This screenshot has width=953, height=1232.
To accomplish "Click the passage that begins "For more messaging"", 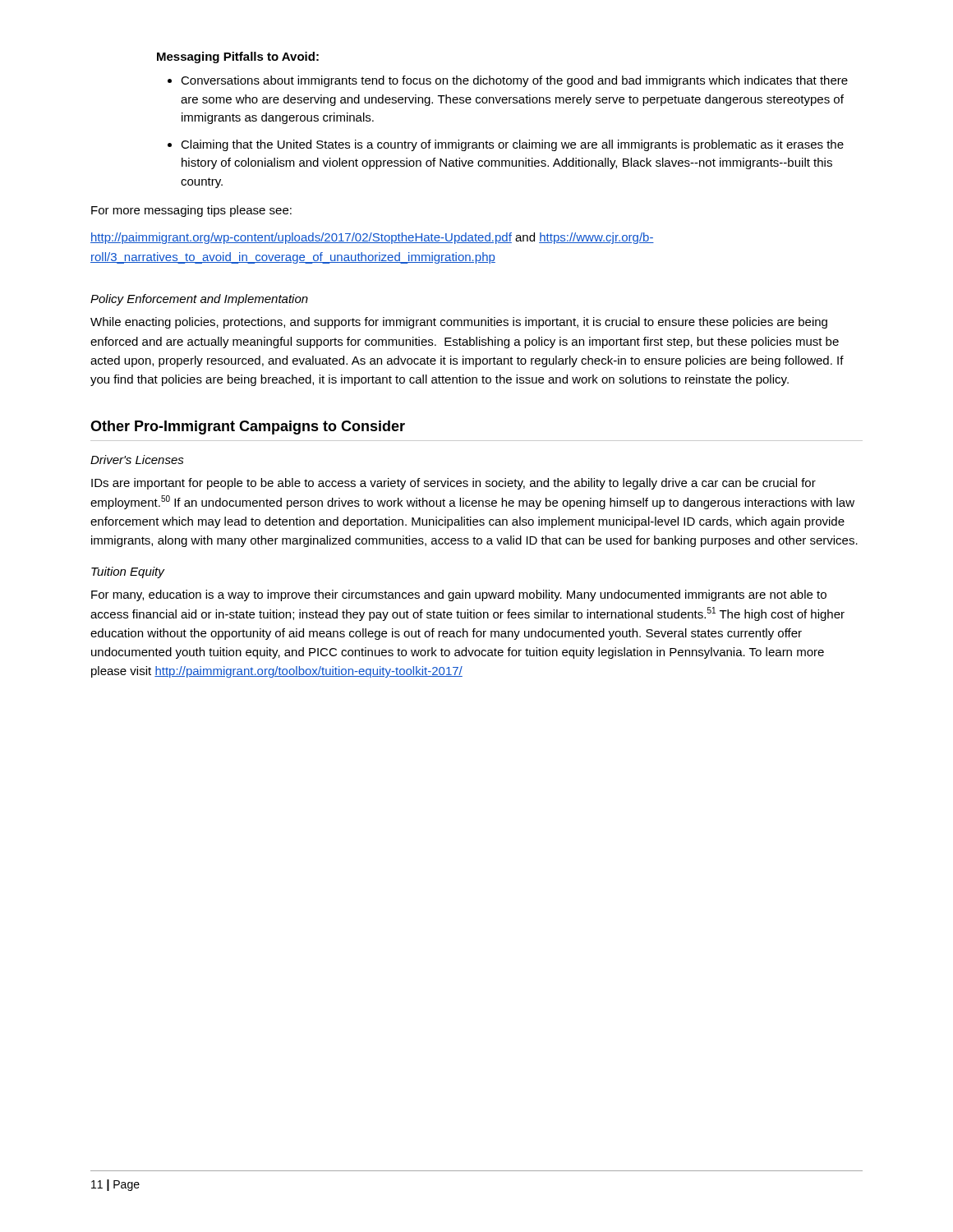I will [191, 210].
